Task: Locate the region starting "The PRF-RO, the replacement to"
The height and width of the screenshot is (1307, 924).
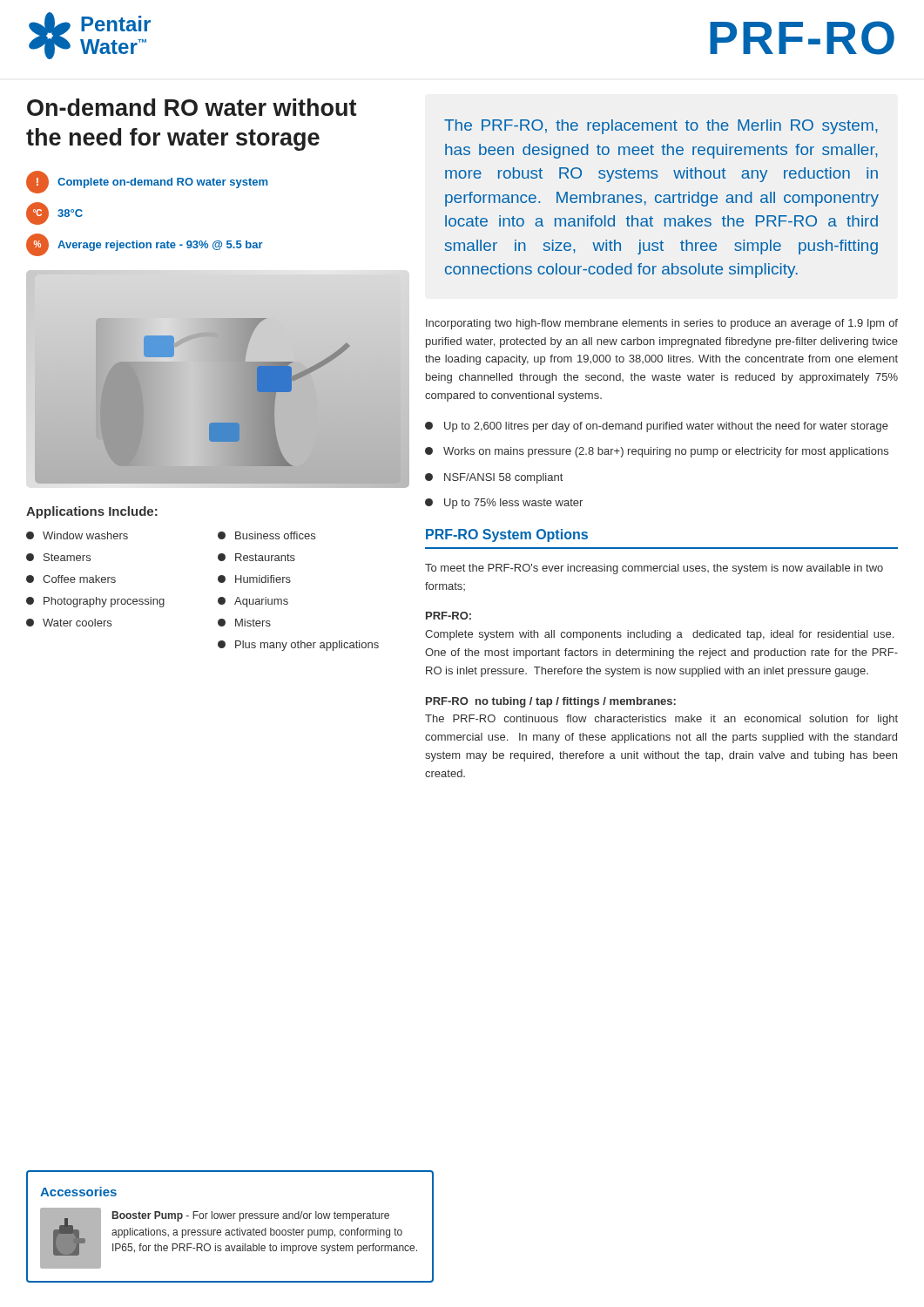Action: [x=661, y=197]
